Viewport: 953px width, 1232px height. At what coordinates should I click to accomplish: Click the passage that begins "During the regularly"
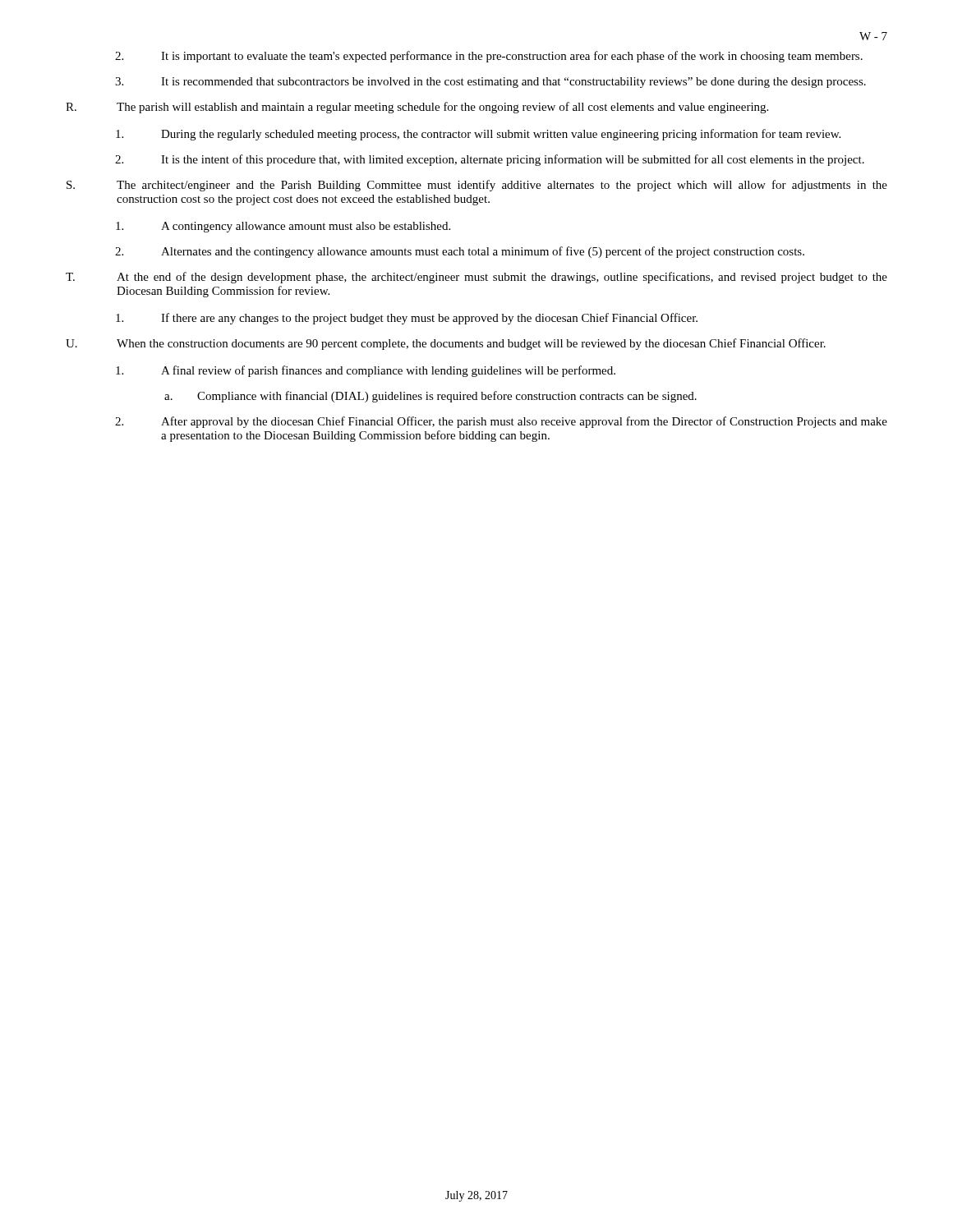[501, 134]
